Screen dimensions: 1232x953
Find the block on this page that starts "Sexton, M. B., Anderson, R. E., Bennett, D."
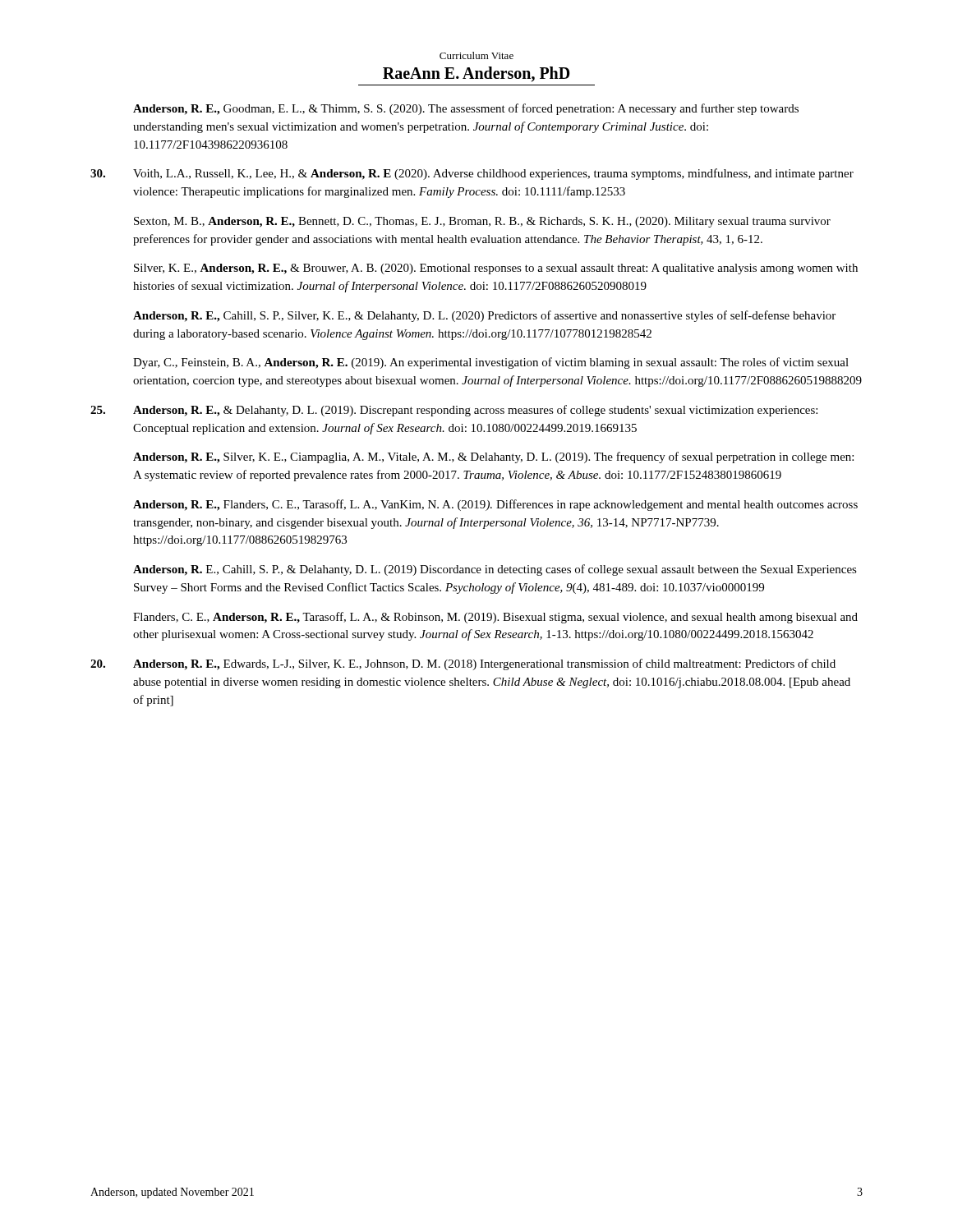(x=476, y=230)
